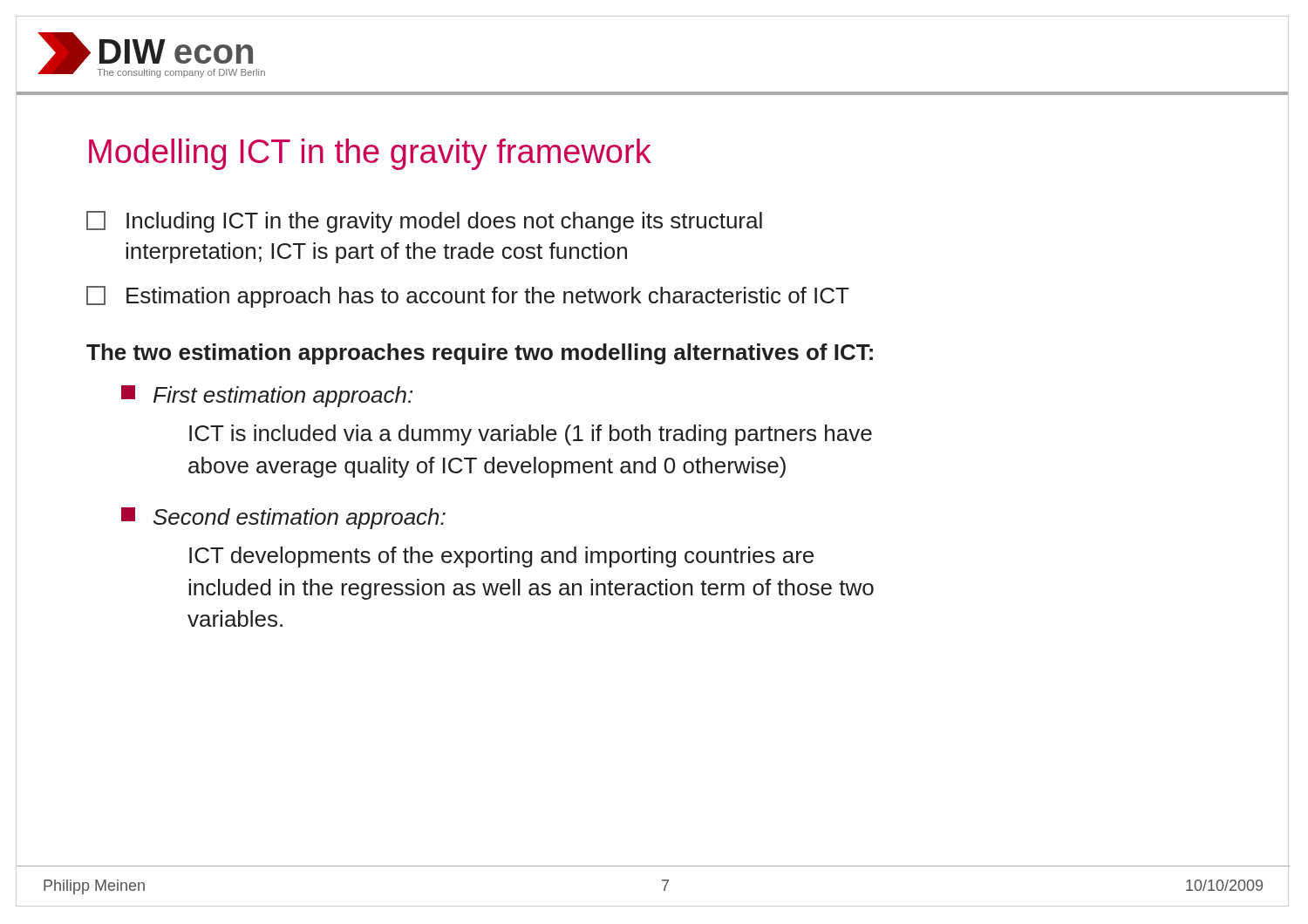Navigate to the text starting "First estimation approach:"
This screenshot has width=1308, height=924.
[671, 431]
